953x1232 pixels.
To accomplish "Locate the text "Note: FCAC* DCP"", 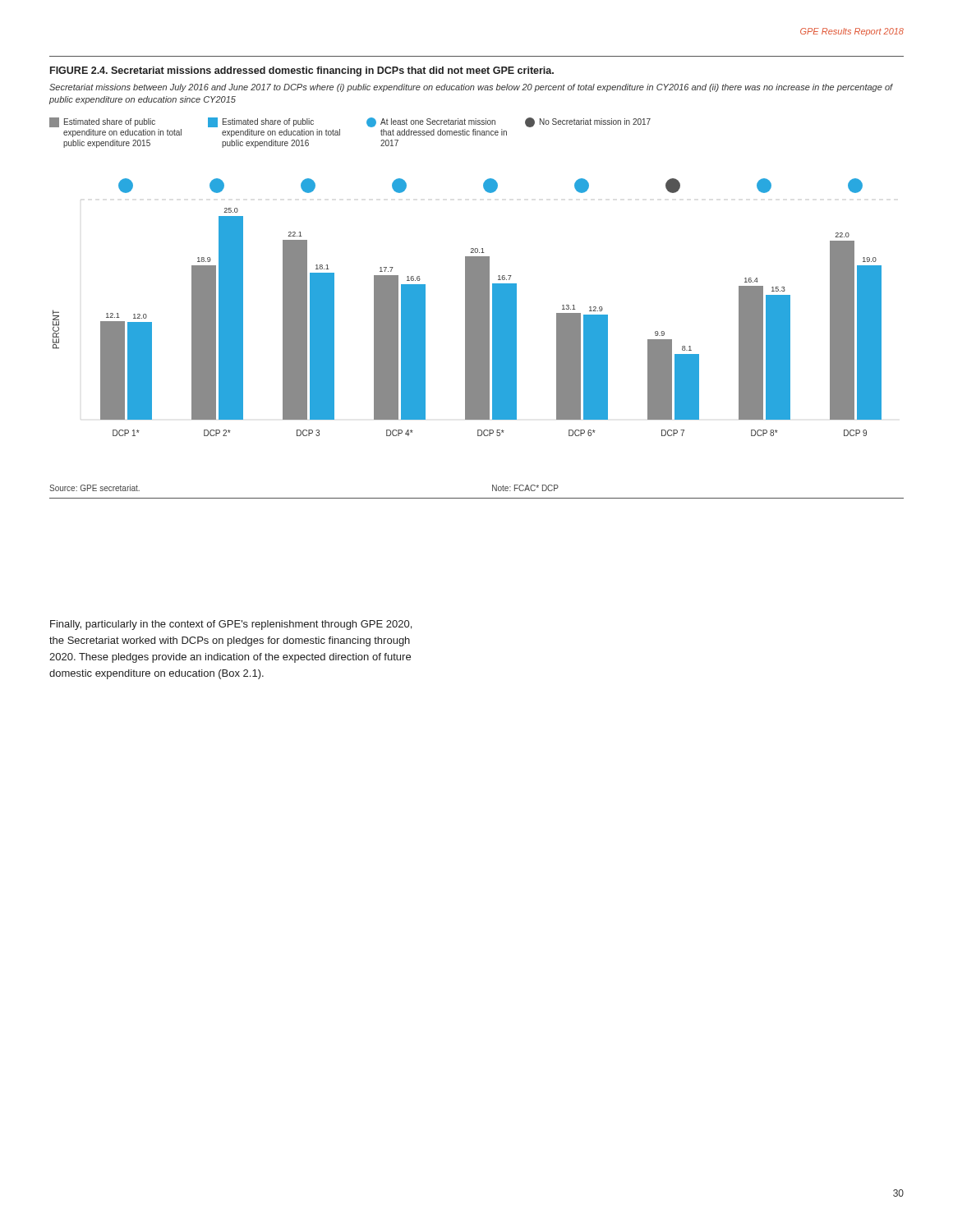I will click(x=525, y=488).
